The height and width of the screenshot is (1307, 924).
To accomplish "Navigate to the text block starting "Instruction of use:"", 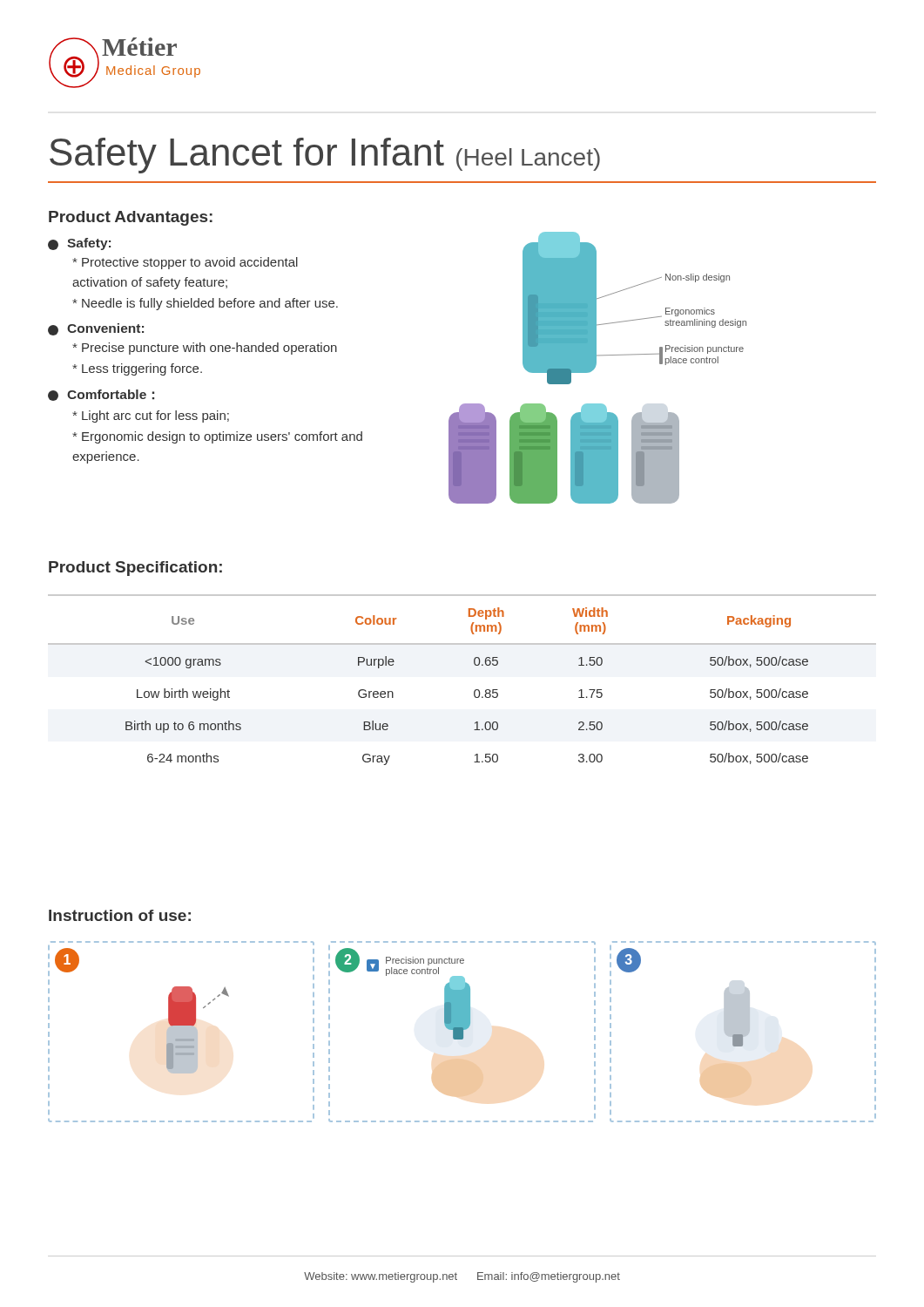I will coord(120,915).
